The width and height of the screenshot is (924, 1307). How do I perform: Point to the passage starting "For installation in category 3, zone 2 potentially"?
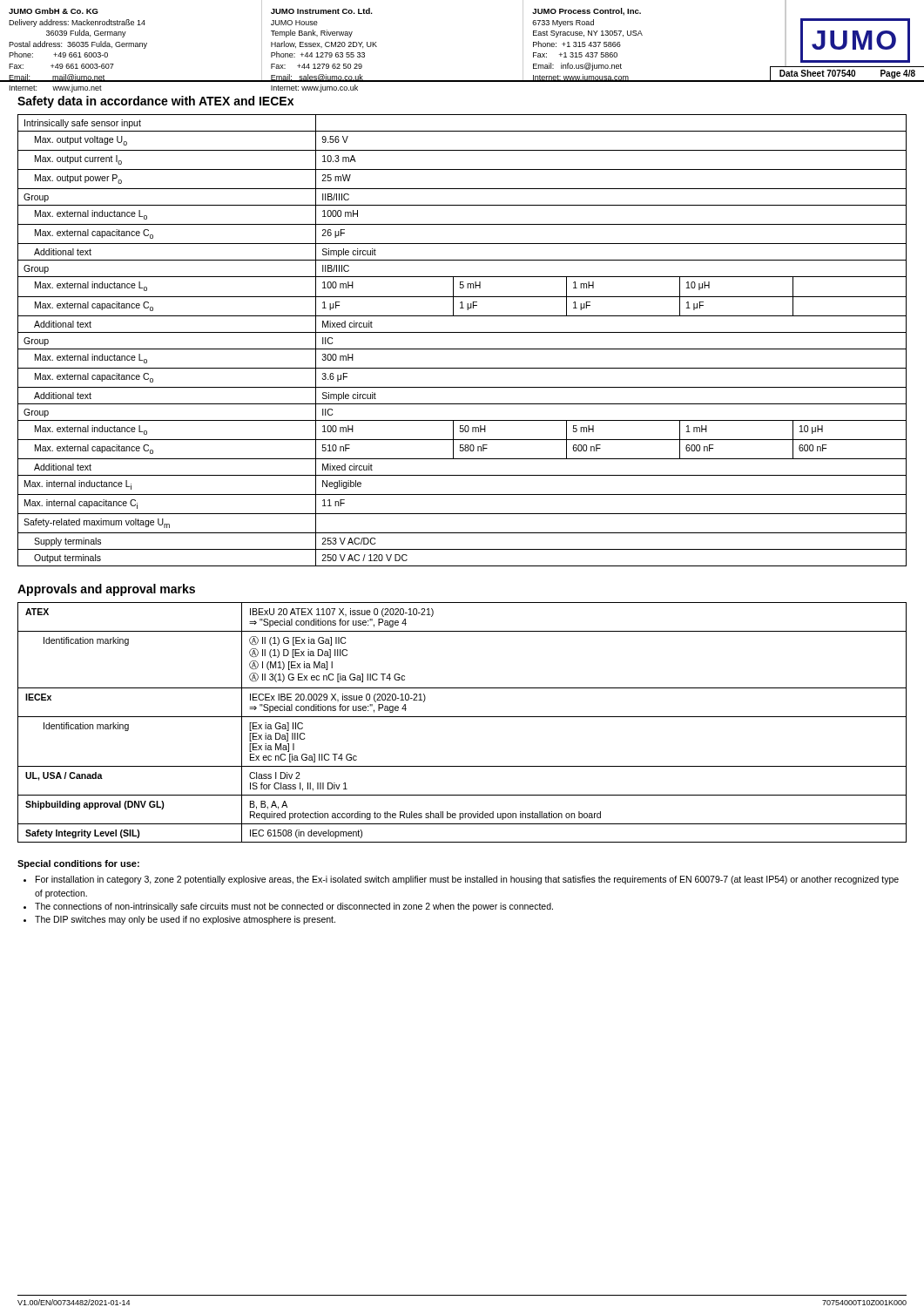click(x=462, y=887)
